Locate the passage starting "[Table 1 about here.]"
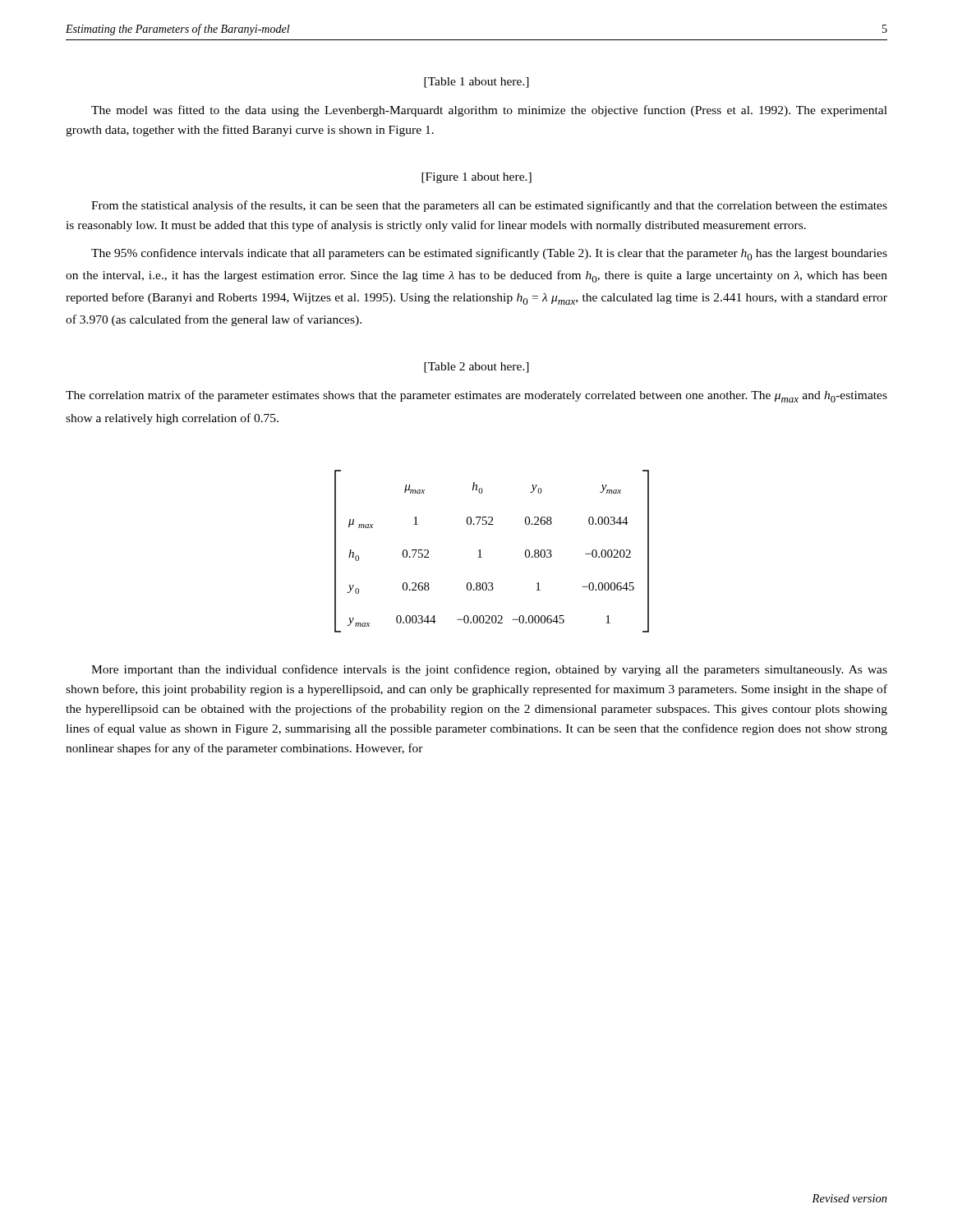 pos(476,81)
